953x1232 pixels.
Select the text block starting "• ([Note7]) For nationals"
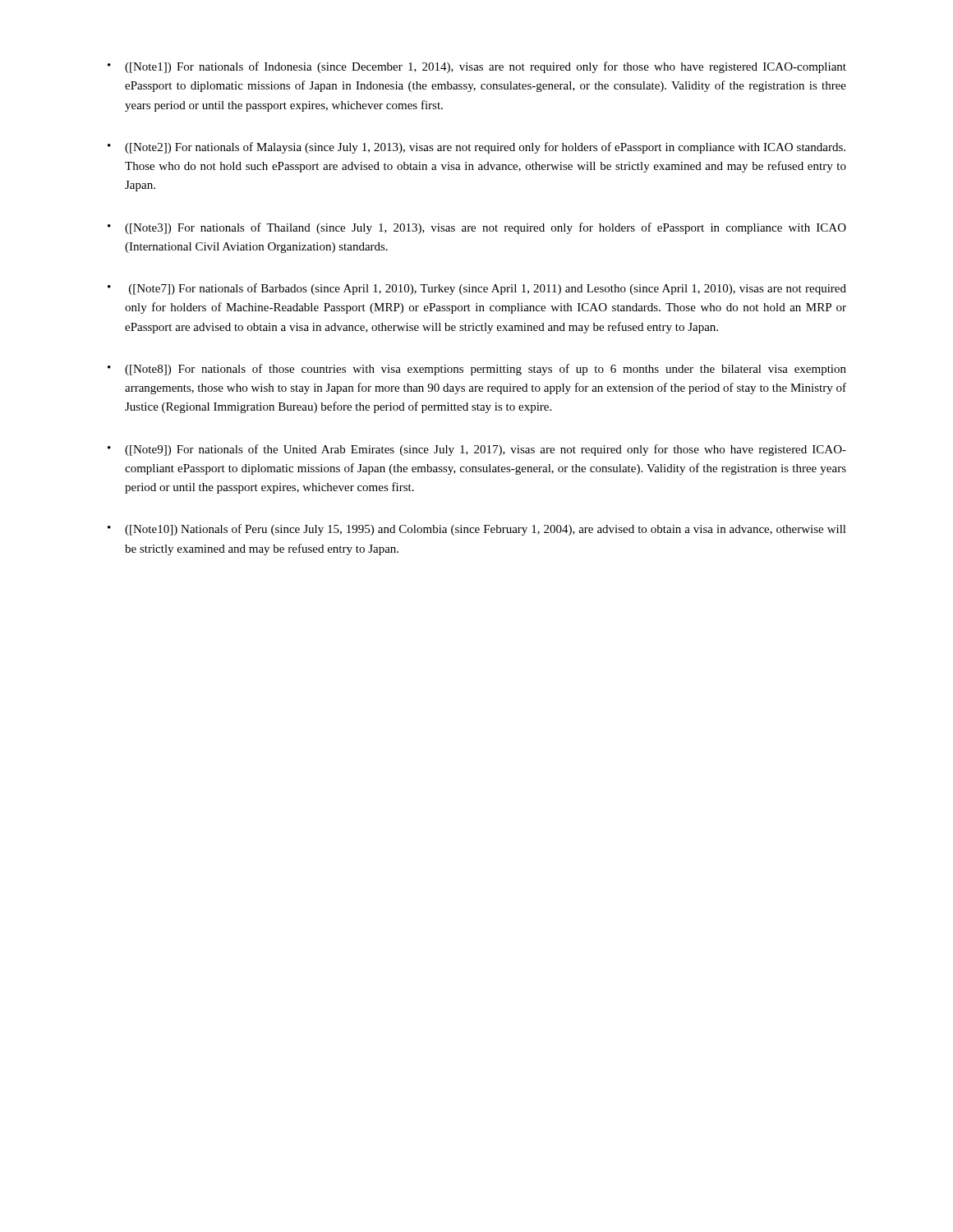pyautogui.click(x=476, y=308)
